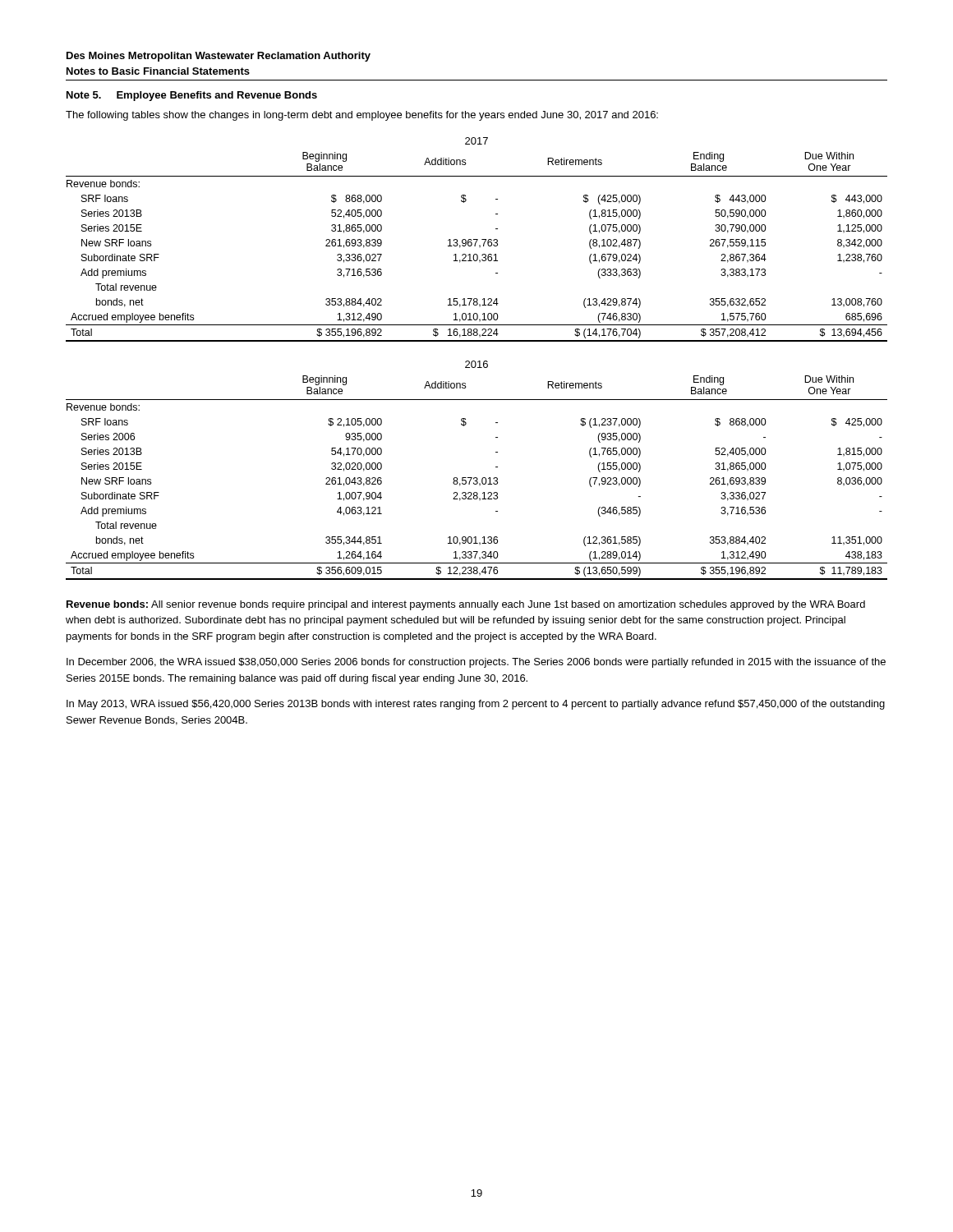Viewport: 953px width, 1232px height.
Task: Find the table that mentions "$ (14,176,704)"
Action: point(476,238)
